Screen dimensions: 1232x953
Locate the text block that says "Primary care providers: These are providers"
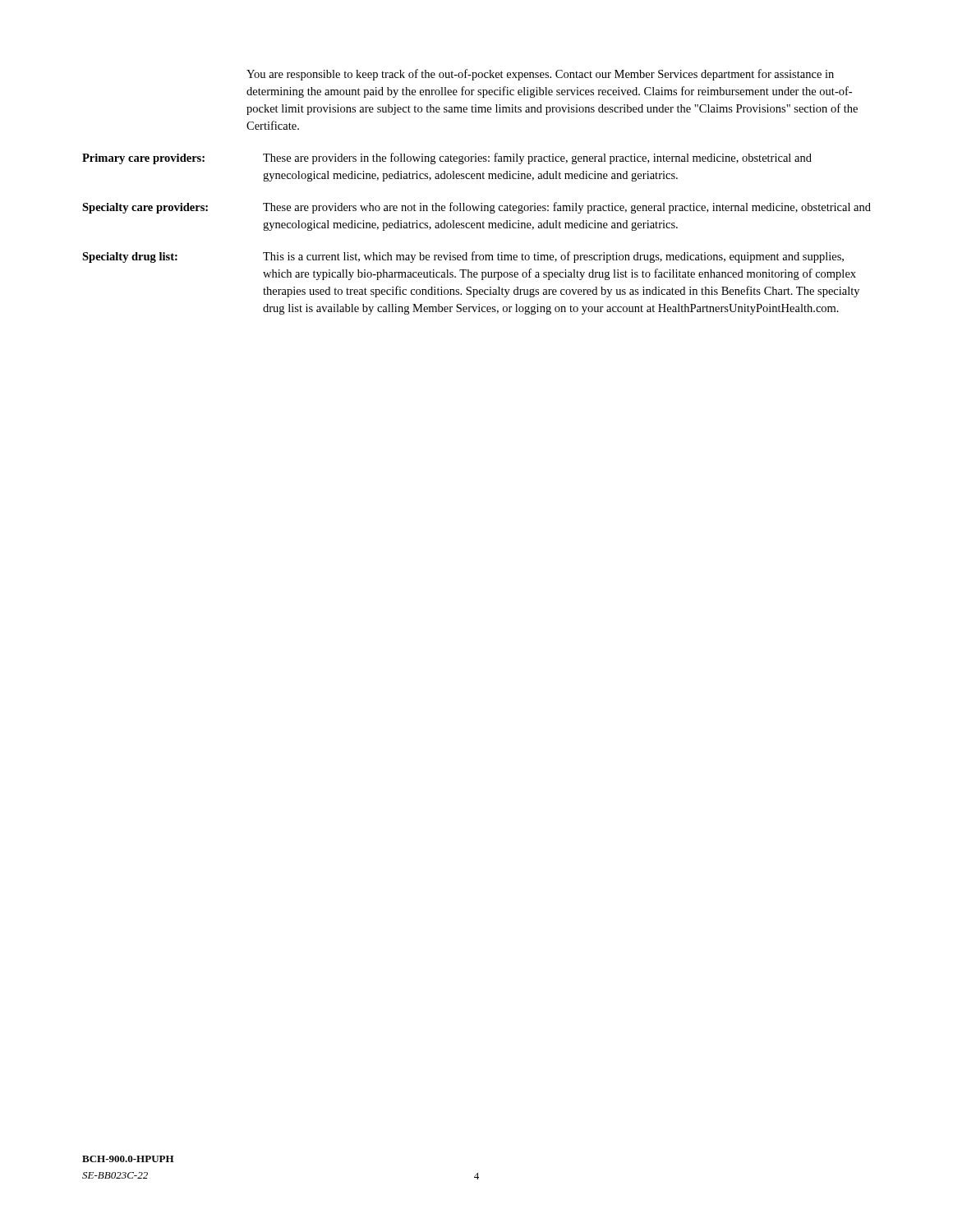click(x=476, y=167)
